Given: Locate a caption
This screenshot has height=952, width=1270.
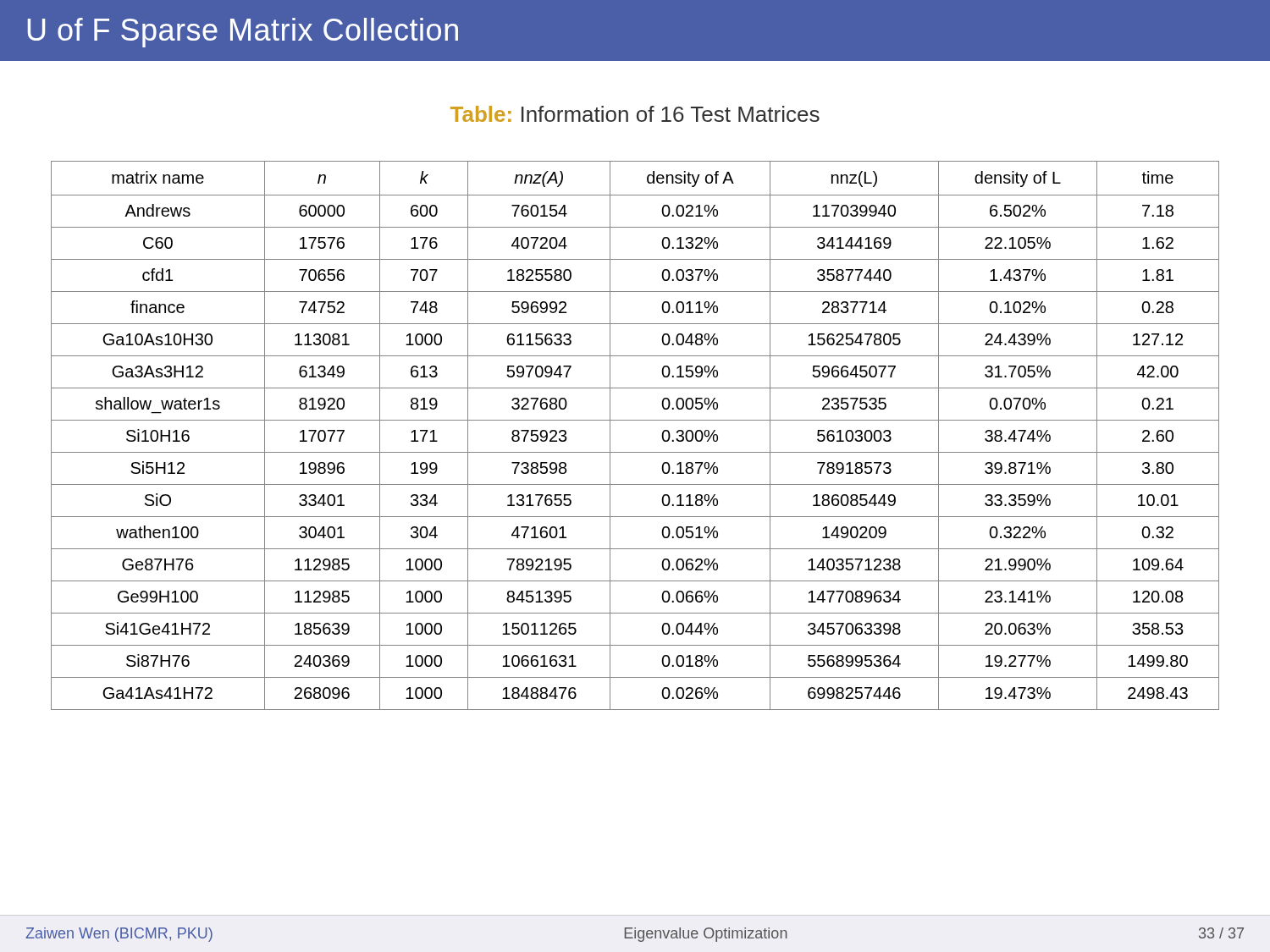Looking at the screenshot, I should [x=635, y=114].
